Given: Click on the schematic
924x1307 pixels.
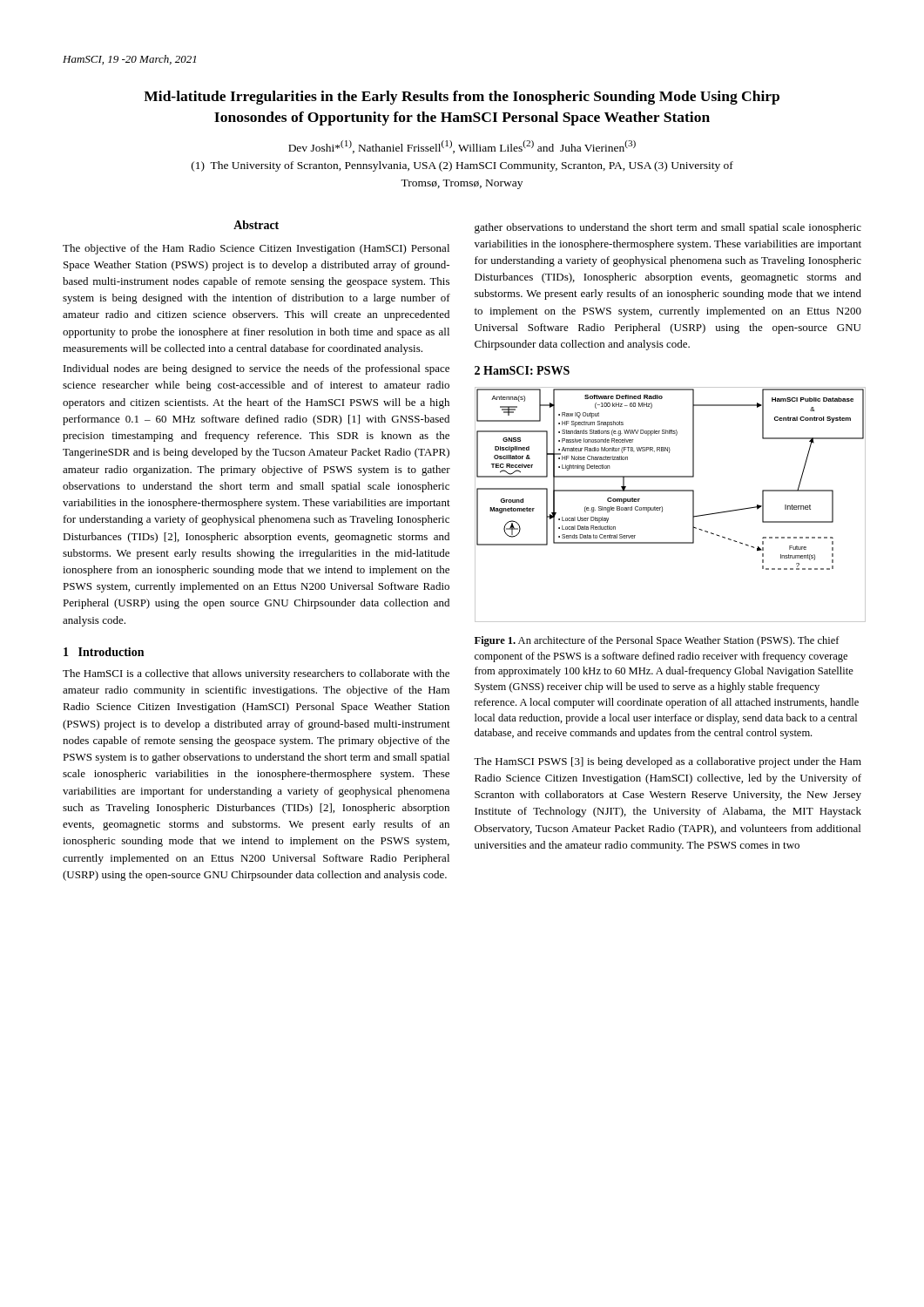Looking at the screenshot, I should tap(668, 505).
